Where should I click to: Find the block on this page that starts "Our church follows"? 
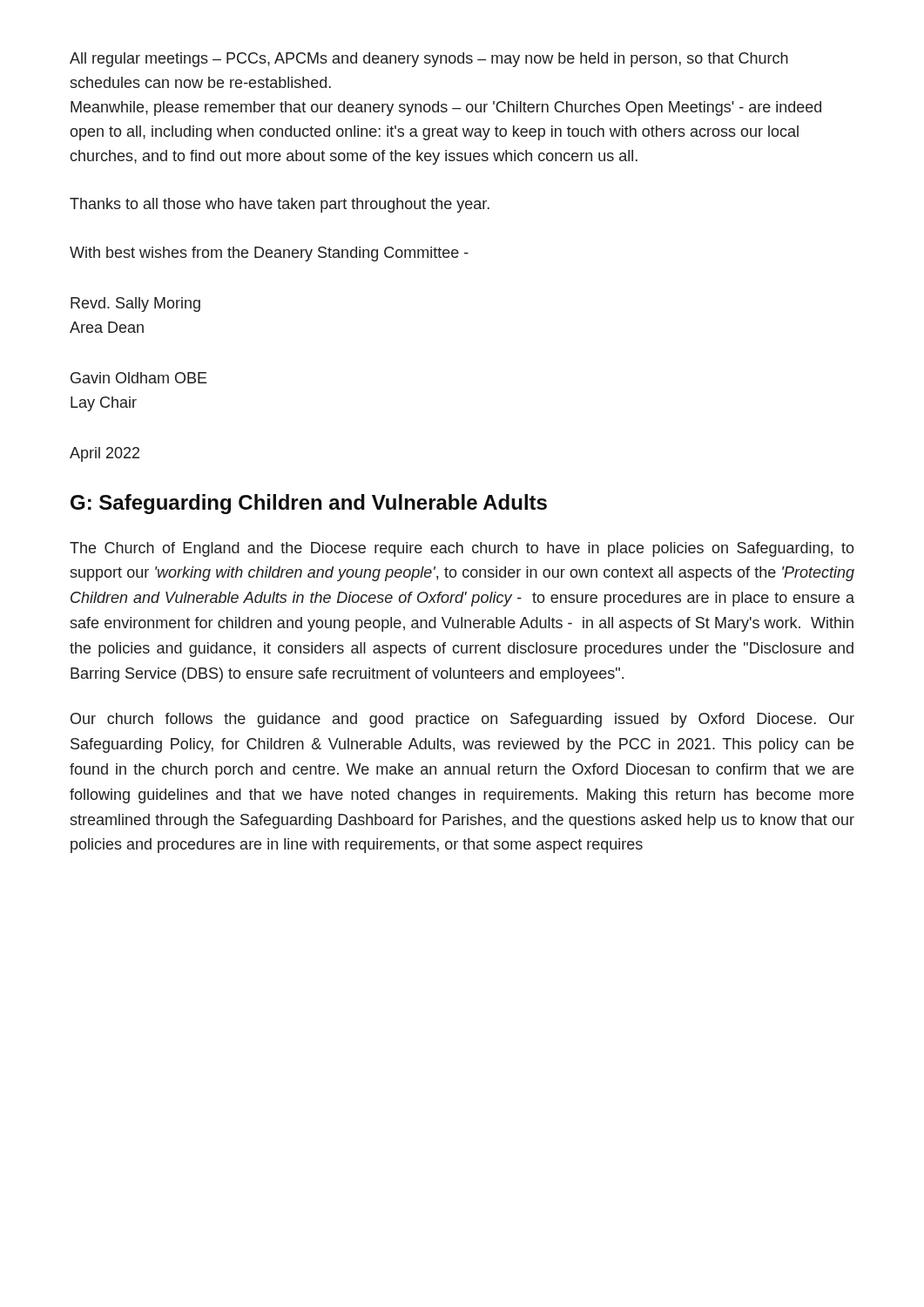pyautogui.click(x=462, y=782)
